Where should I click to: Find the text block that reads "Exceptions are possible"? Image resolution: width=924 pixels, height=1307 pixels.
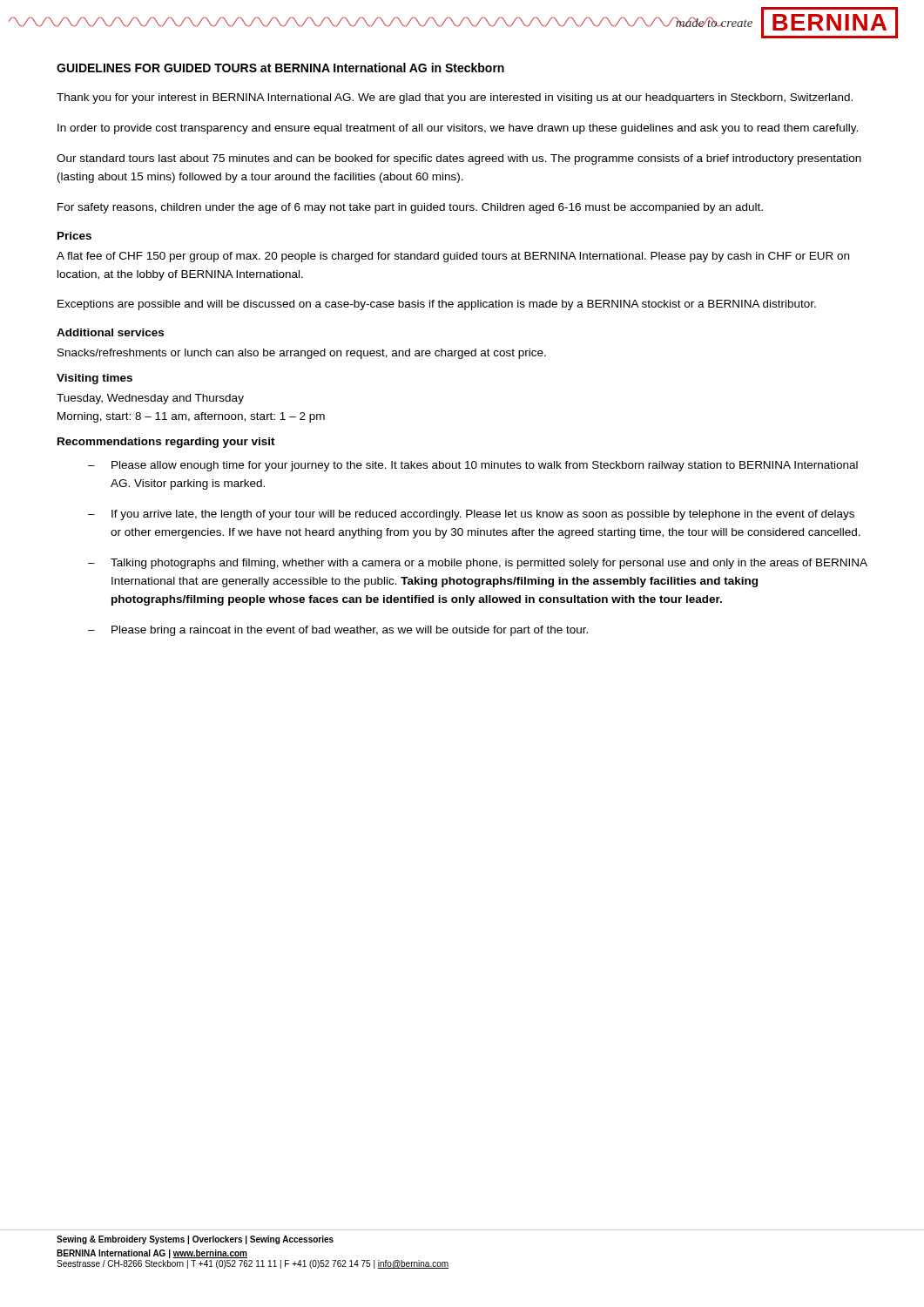[x=437, y=304]
